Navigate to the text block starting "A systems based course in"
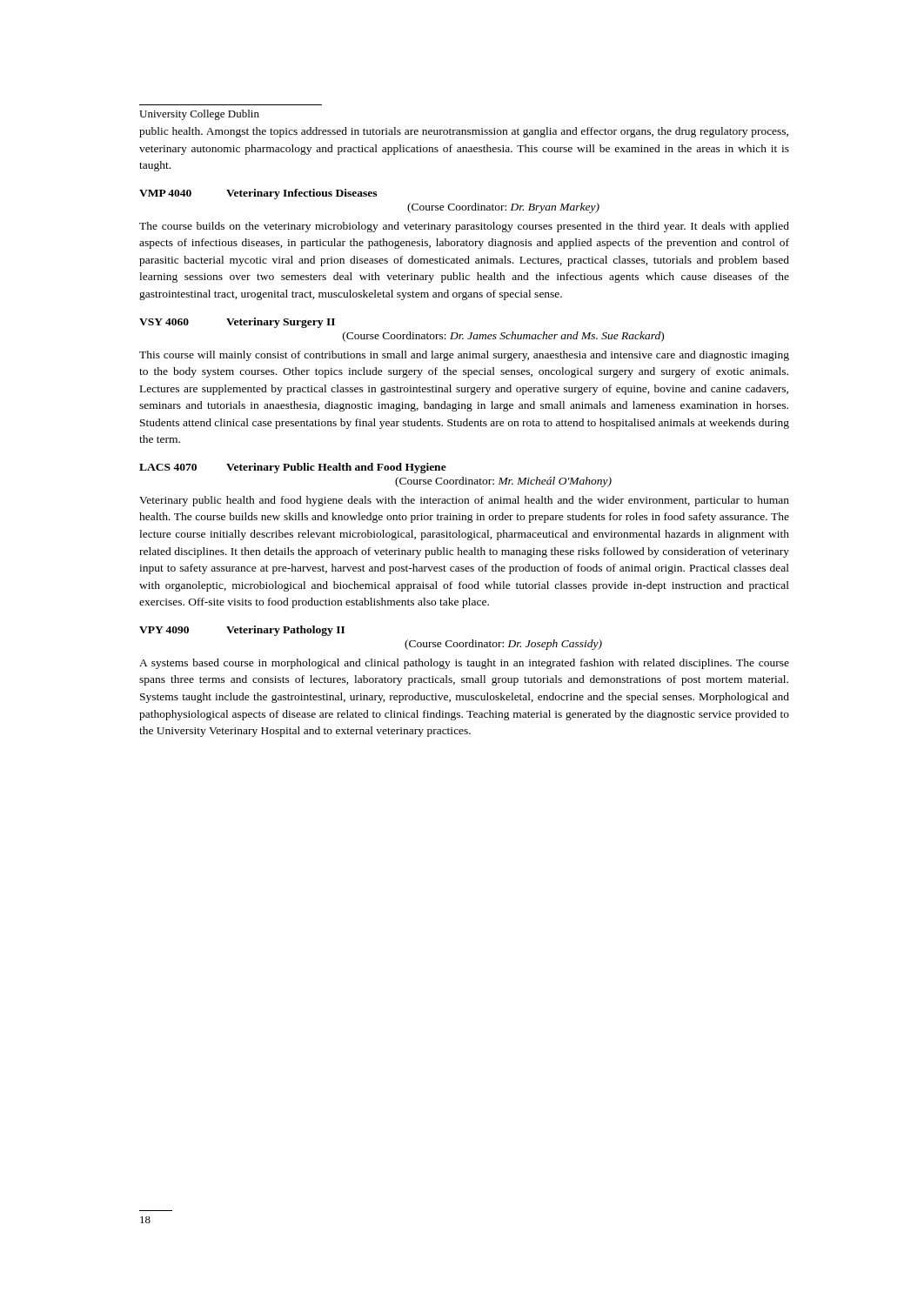The width and height of the screenshot is (924, 1305). 464,696
